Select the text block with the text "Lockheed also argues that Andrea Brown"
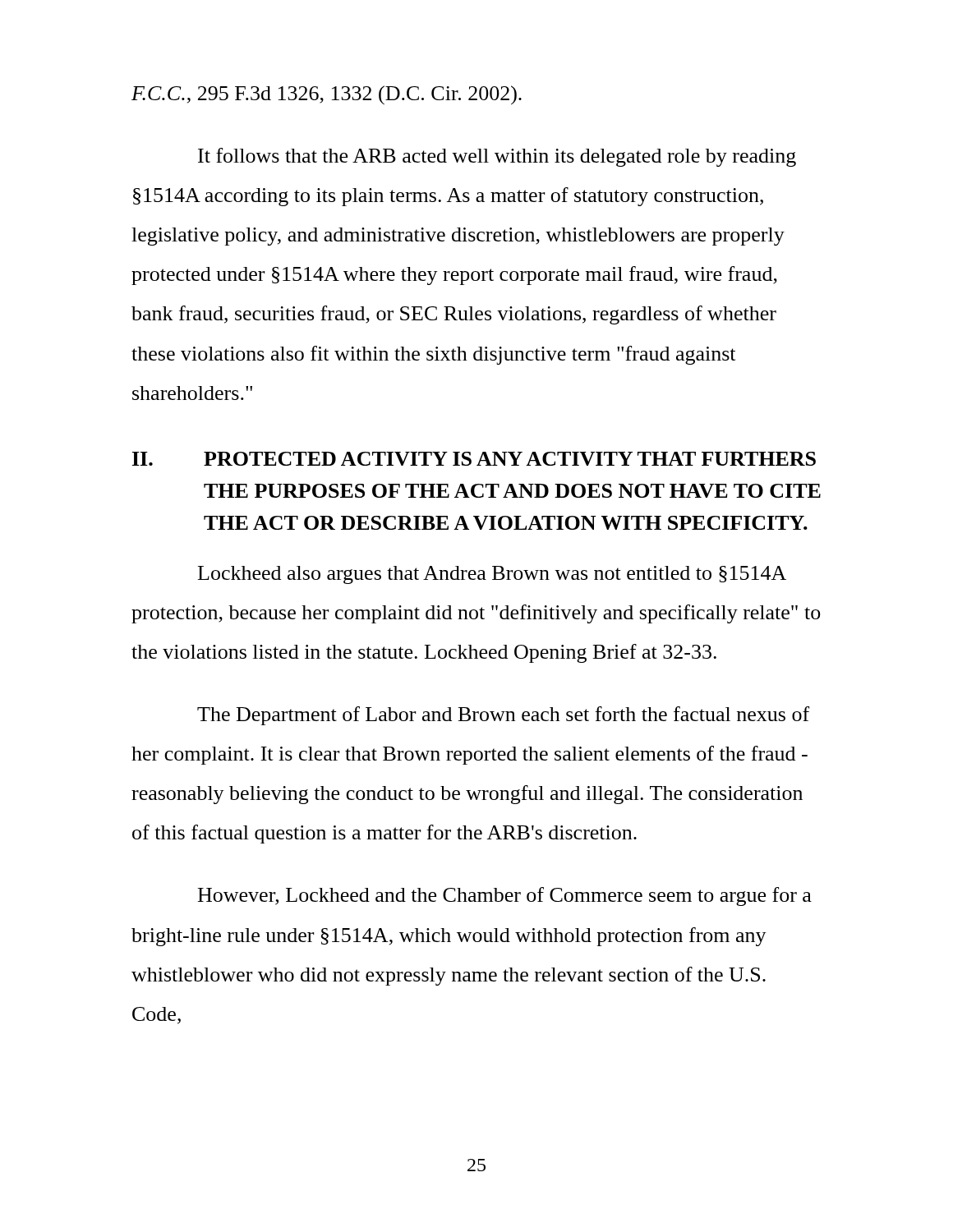The height and width of the screenshot is (1232, 953). coord(476,613)
